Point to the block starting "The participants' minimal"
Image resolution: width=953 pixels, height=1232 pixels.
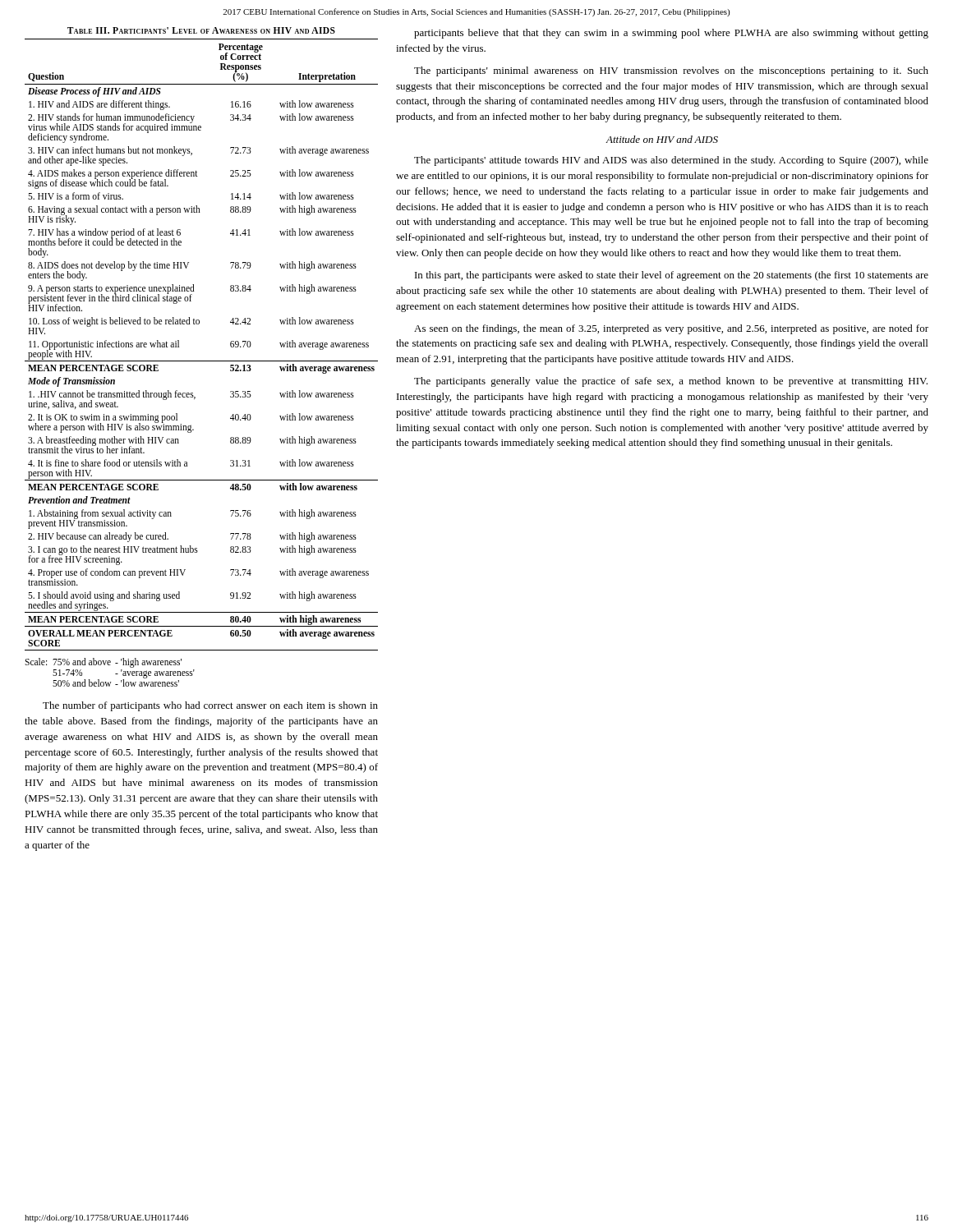662,93
